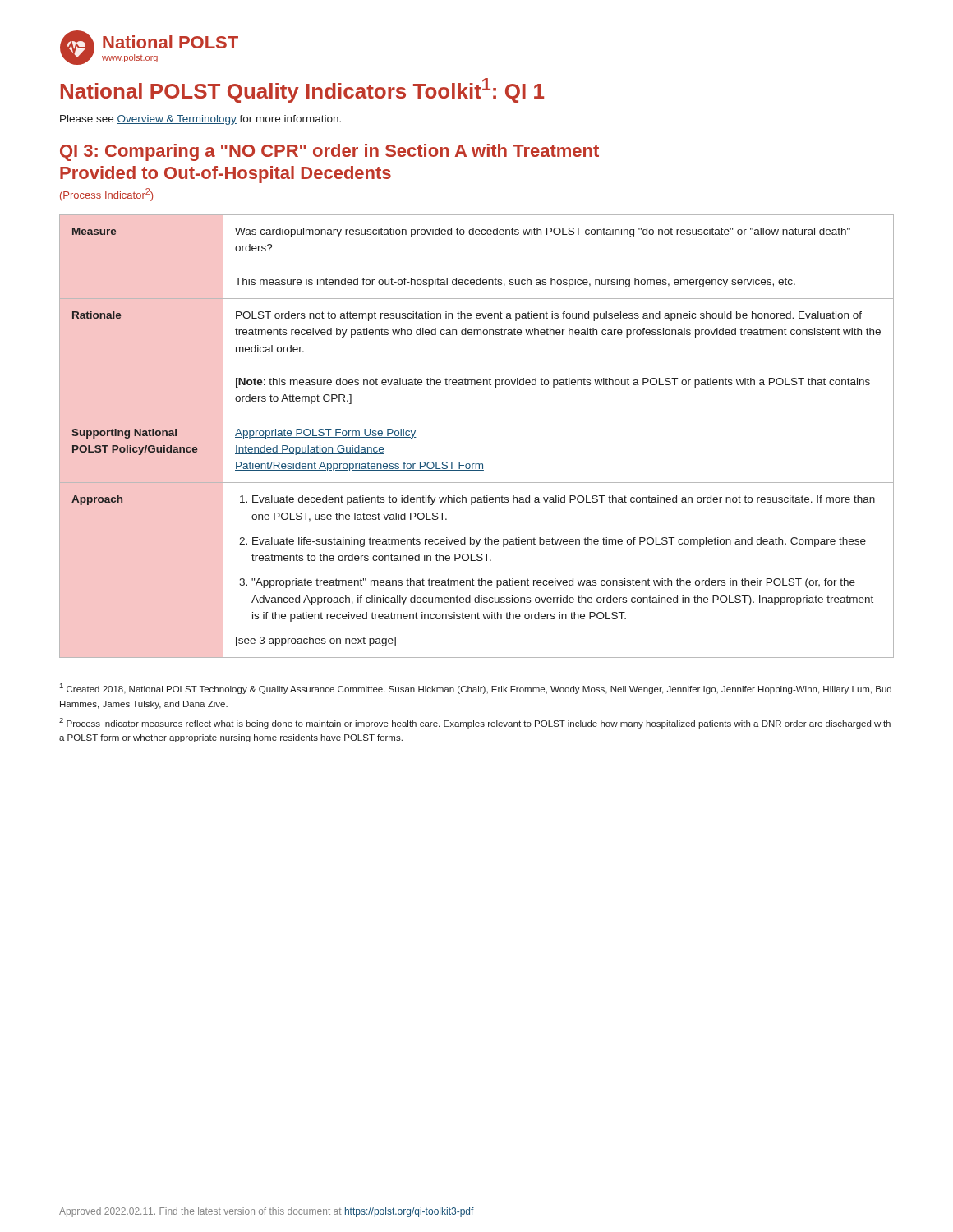Locate the text starting "Please see Overview &"
Screen dimensions: 1232x953
pos(201,119)
